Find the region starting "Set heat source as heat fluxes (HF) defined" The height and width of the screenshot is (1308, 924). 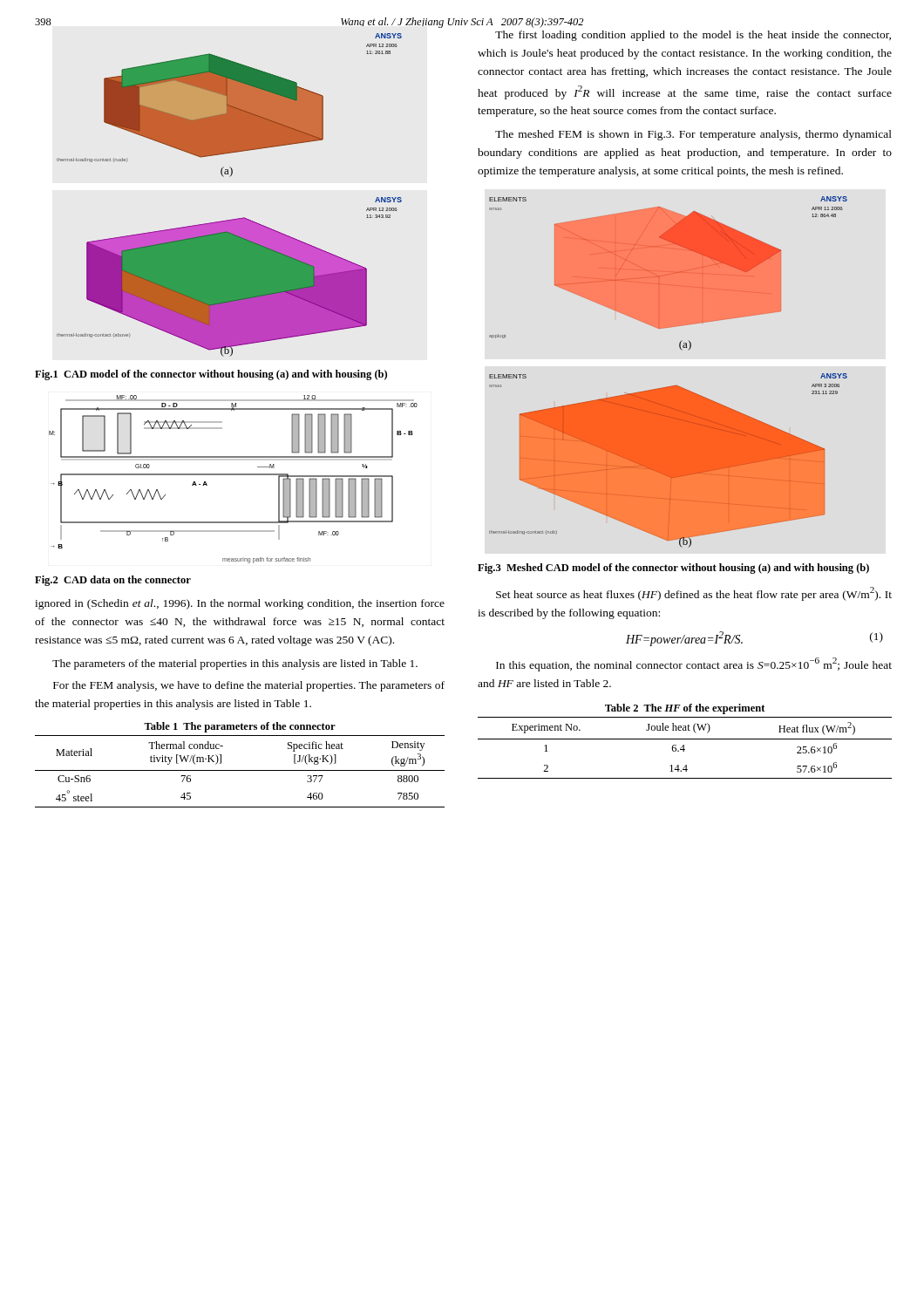point(685,602)
